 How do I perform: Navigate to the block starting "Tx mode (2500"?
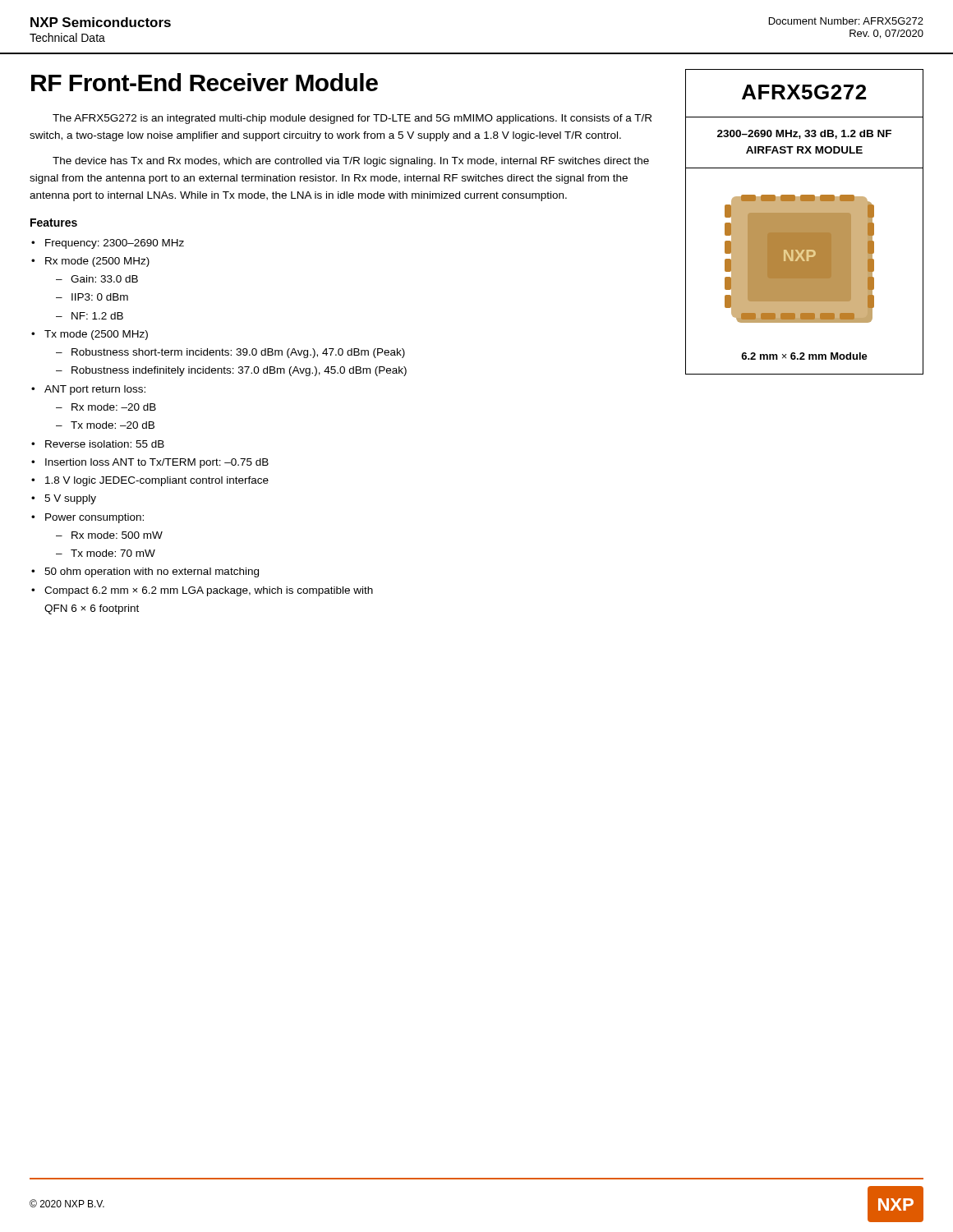click(x=352, y=354)
